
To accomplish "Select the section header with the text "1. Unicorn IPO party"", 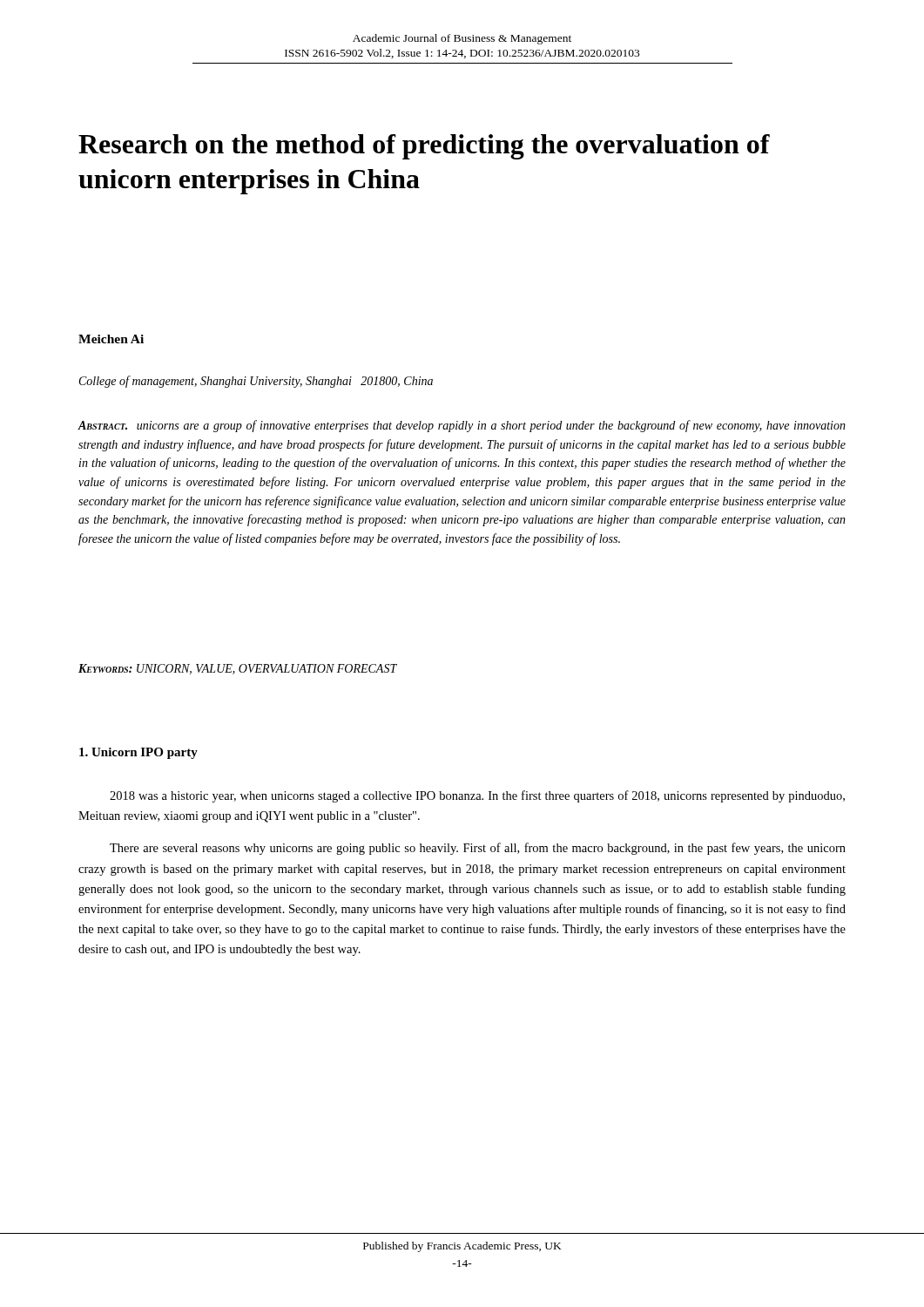I will pos(138,753).
